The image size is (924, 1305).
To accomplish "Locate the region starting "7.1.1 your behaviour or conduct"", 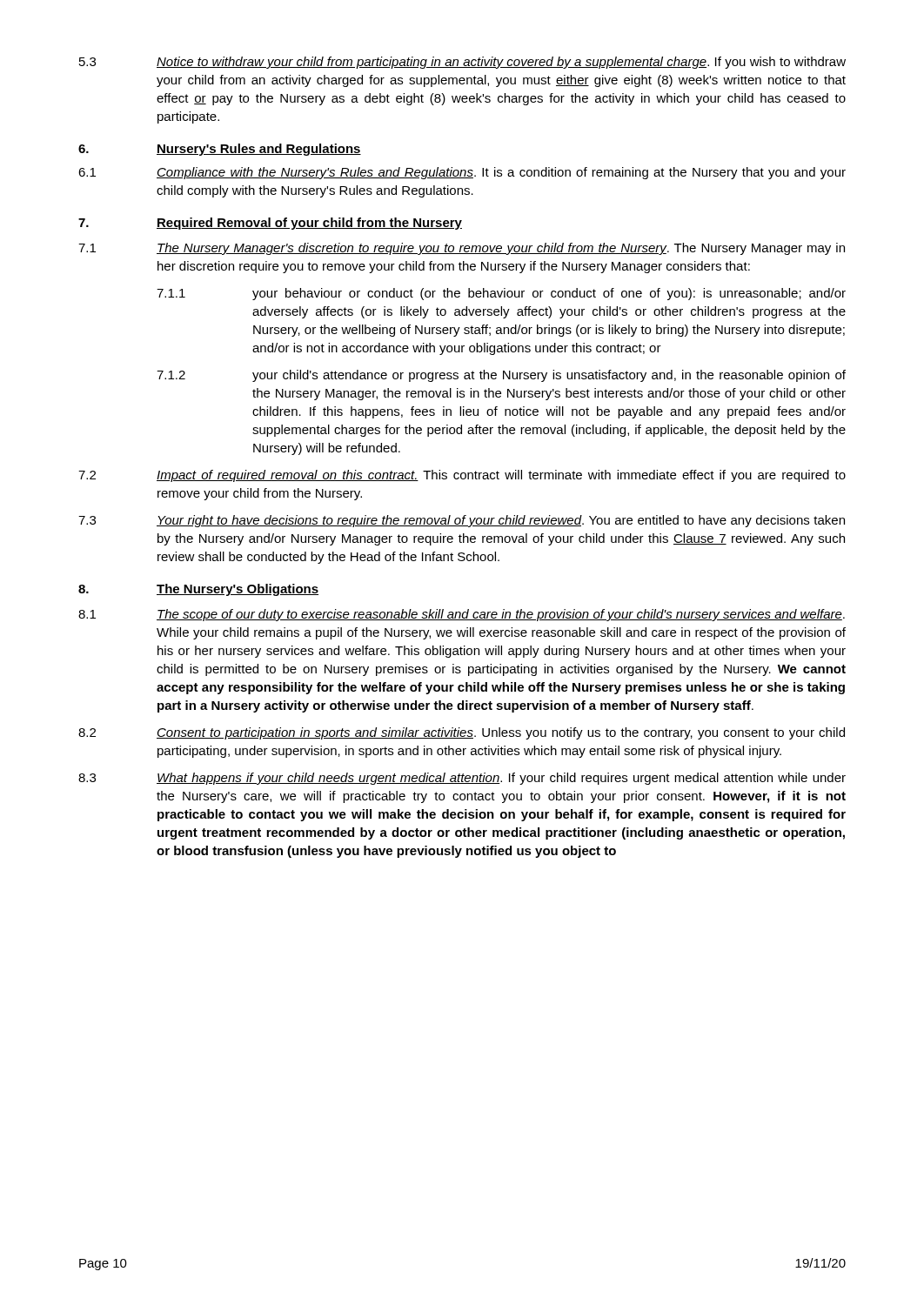I will tap(501, 320).
